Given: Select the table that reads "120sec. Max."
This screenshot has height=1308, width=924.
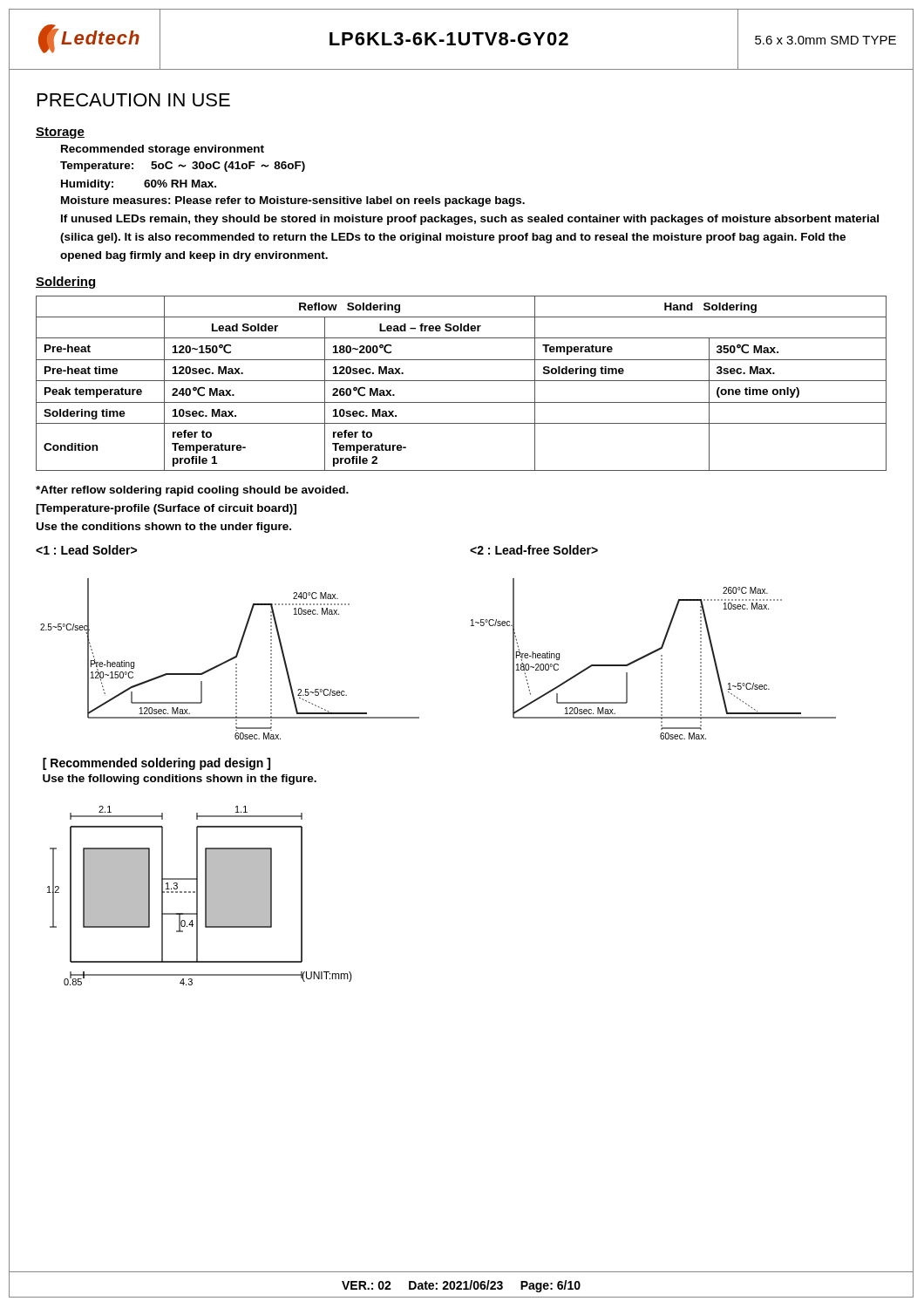Looking at the screenshot, I should [461, 383].
